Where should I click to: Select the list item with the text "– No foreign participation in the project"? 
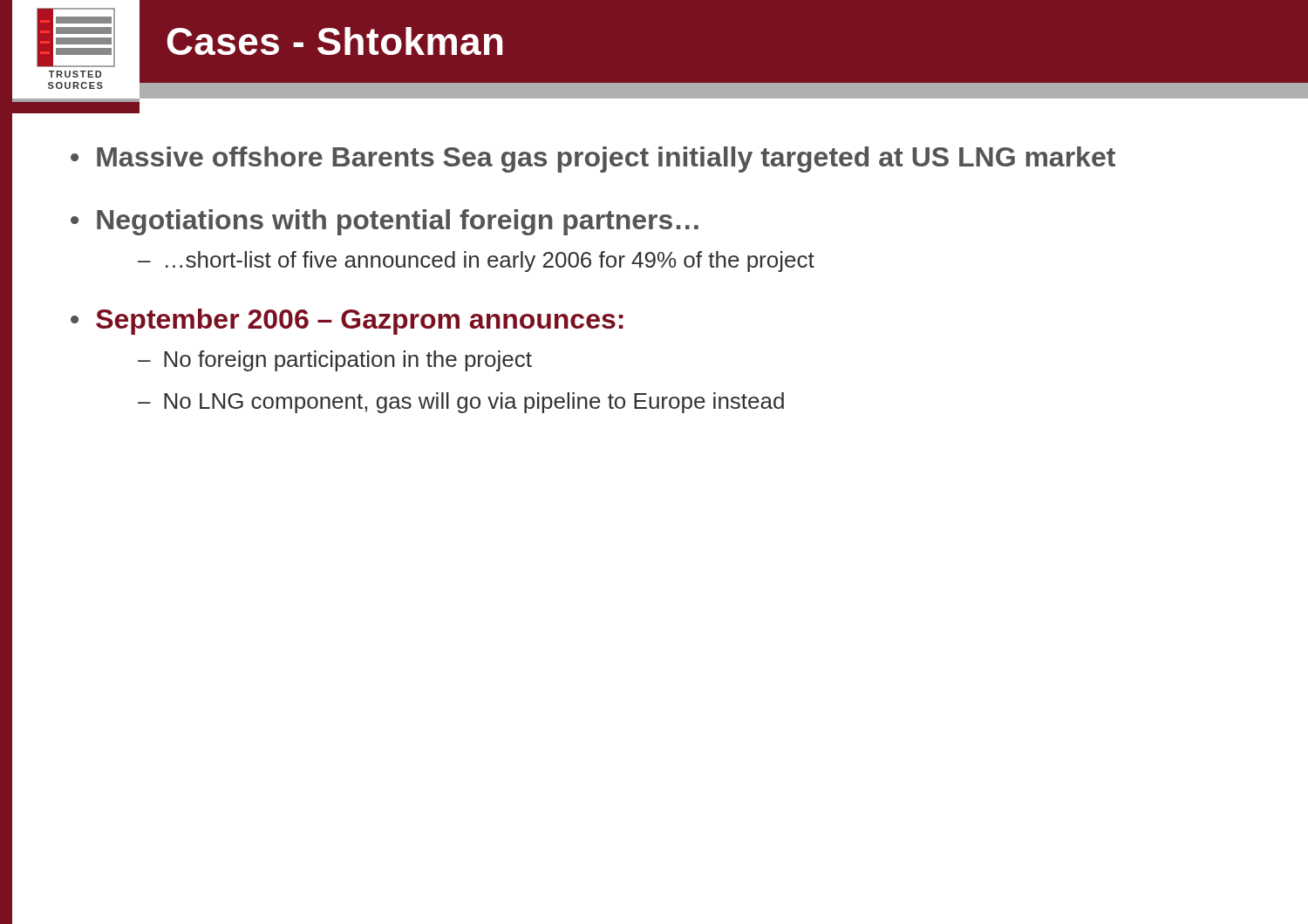[335, 360]
